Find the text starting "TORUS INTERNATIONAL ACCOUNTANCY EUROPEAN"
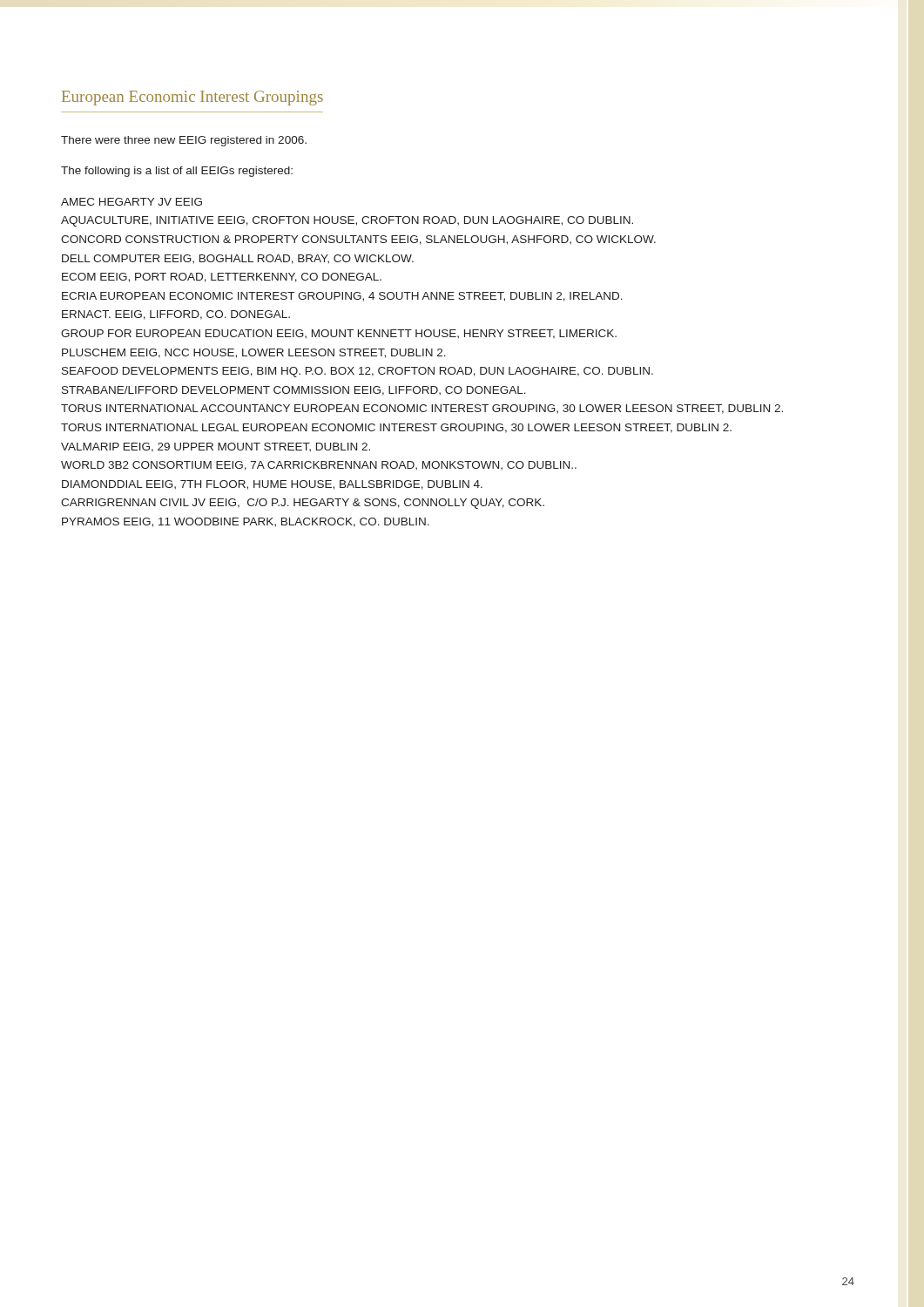This screenshot has height=1307, width=924. click(x=422, y=409)
